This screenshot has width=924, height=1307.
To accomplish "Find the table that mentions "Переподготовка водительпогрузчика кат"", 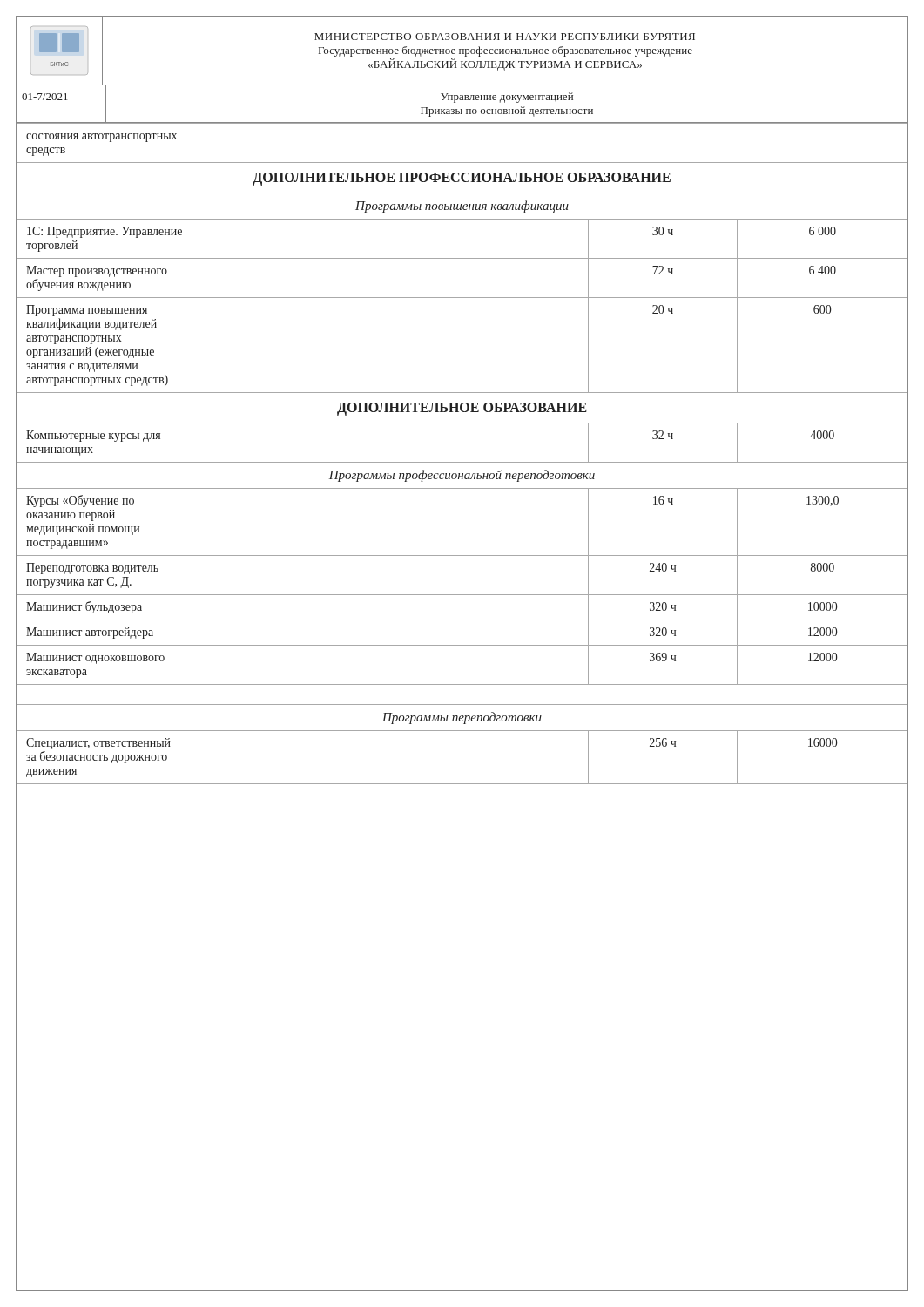I will [x=462, y=575].
